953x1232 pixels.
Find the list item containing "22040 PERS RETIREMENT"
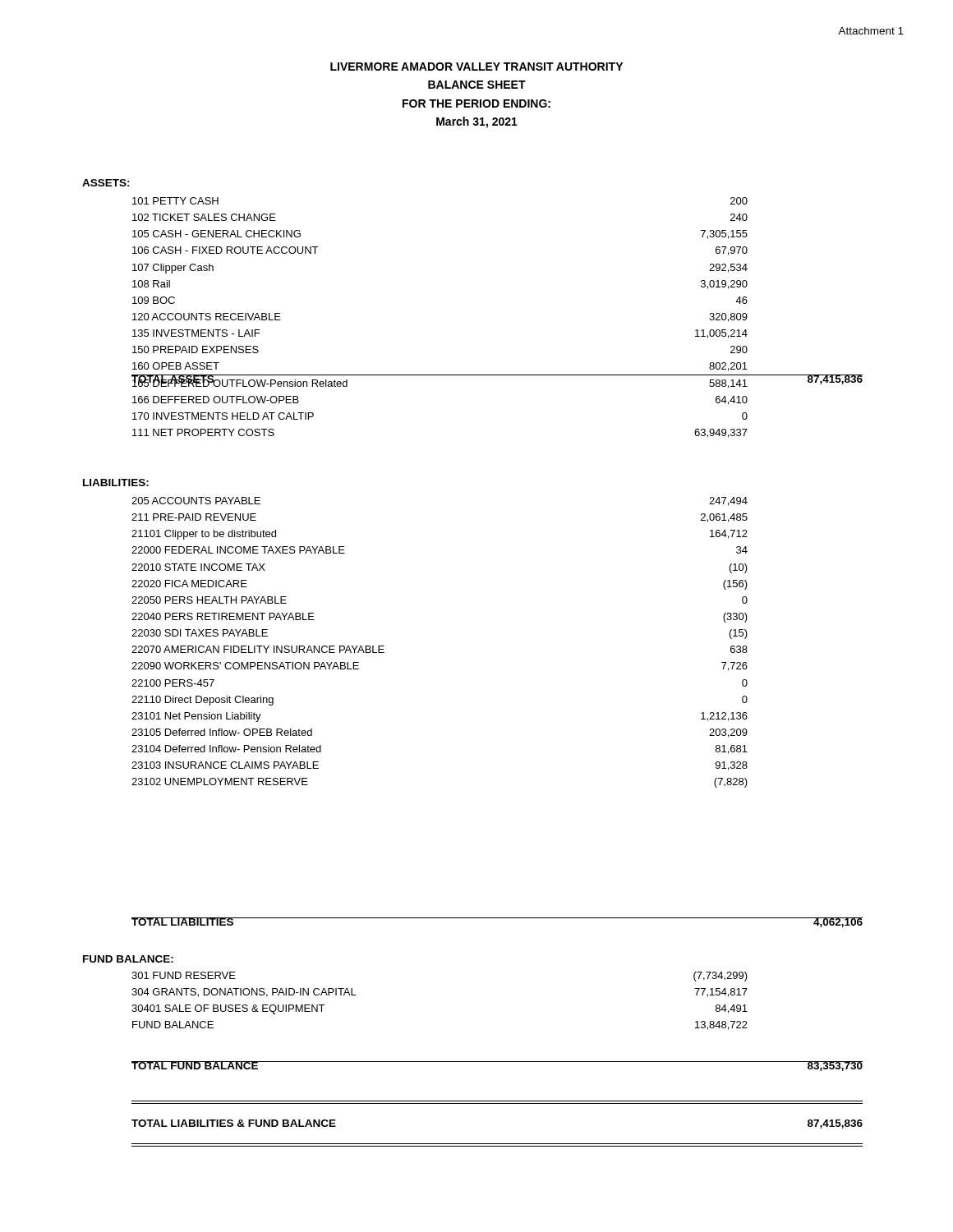224,616
